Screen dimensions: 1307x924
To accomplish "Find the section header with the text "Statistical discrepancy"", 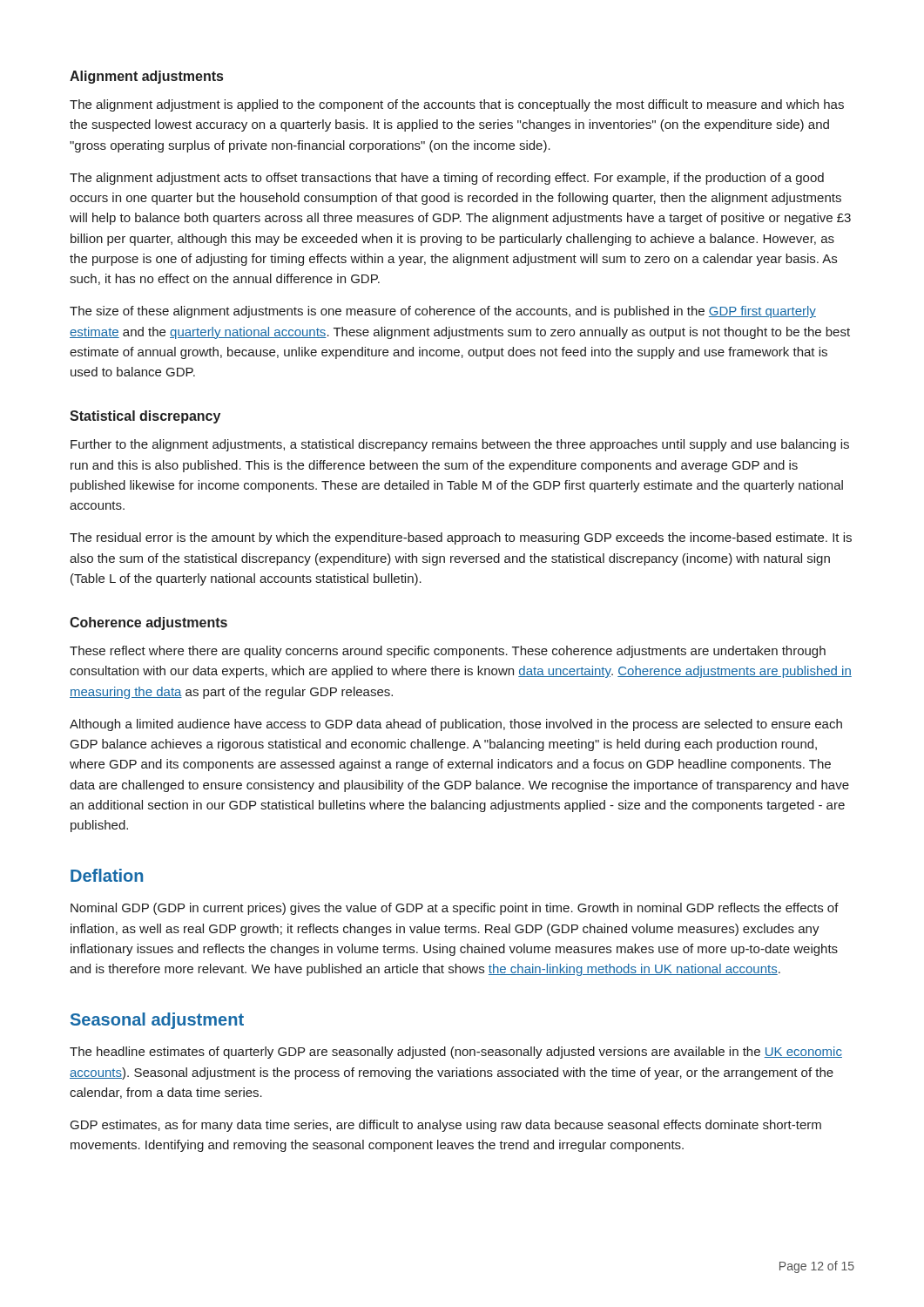I will coord(145,416).
